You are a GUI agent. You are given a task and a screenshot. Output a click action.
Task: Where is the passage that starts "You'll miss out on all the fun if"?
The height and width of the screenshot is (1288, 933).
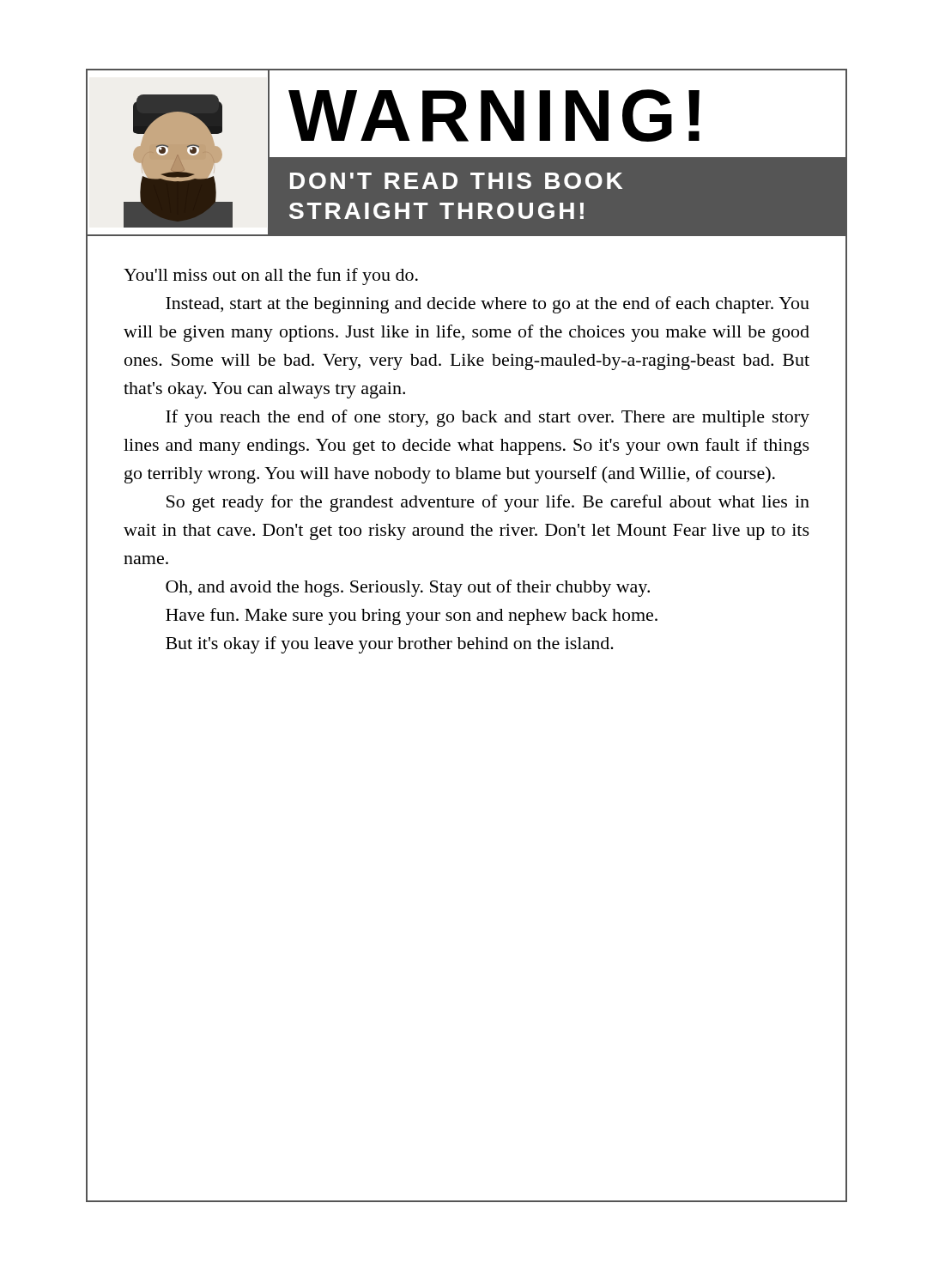click(x=466, y=459)
